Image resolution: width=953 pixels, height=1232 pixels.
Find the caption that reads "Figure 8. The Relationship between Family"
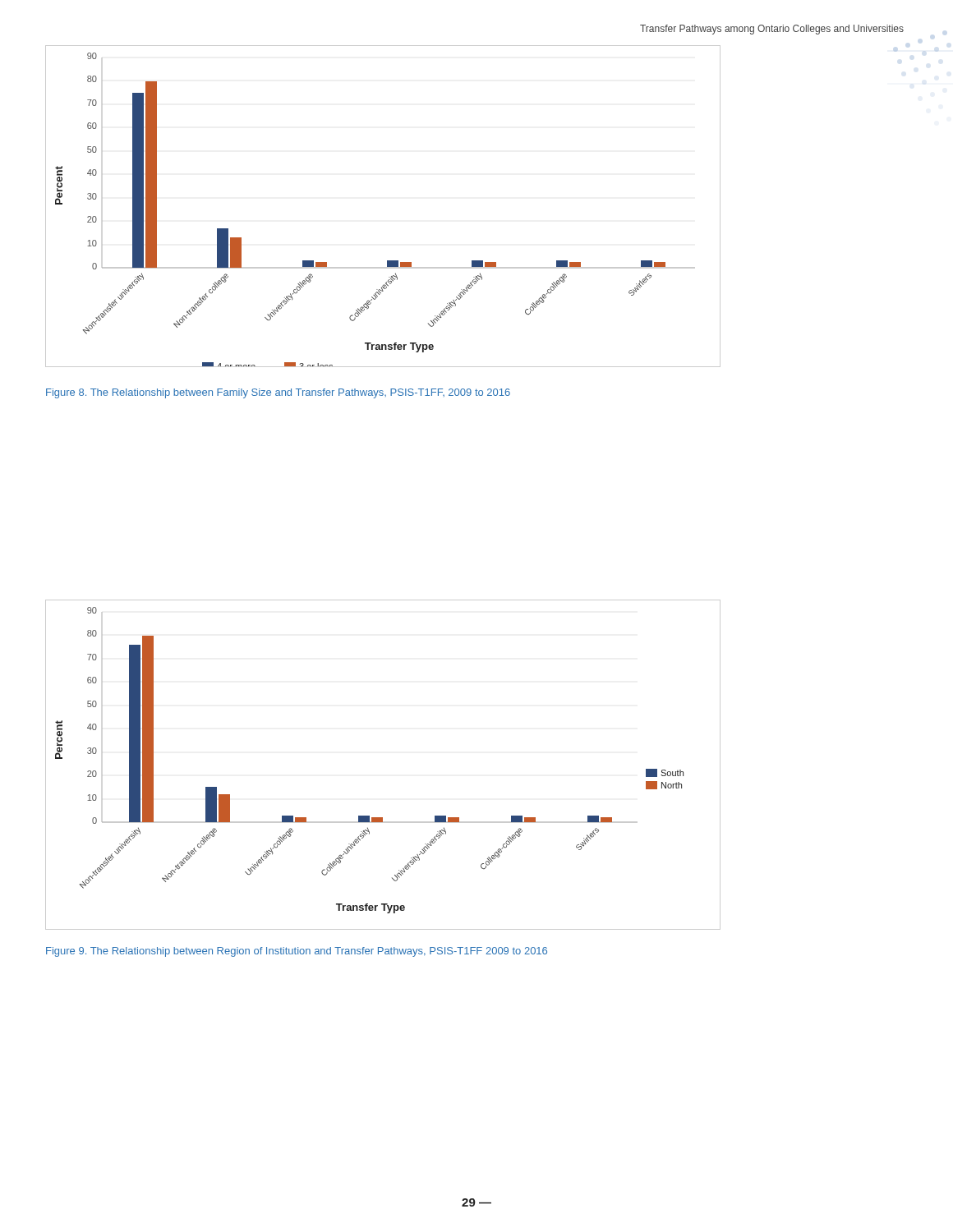coord(278,392)
